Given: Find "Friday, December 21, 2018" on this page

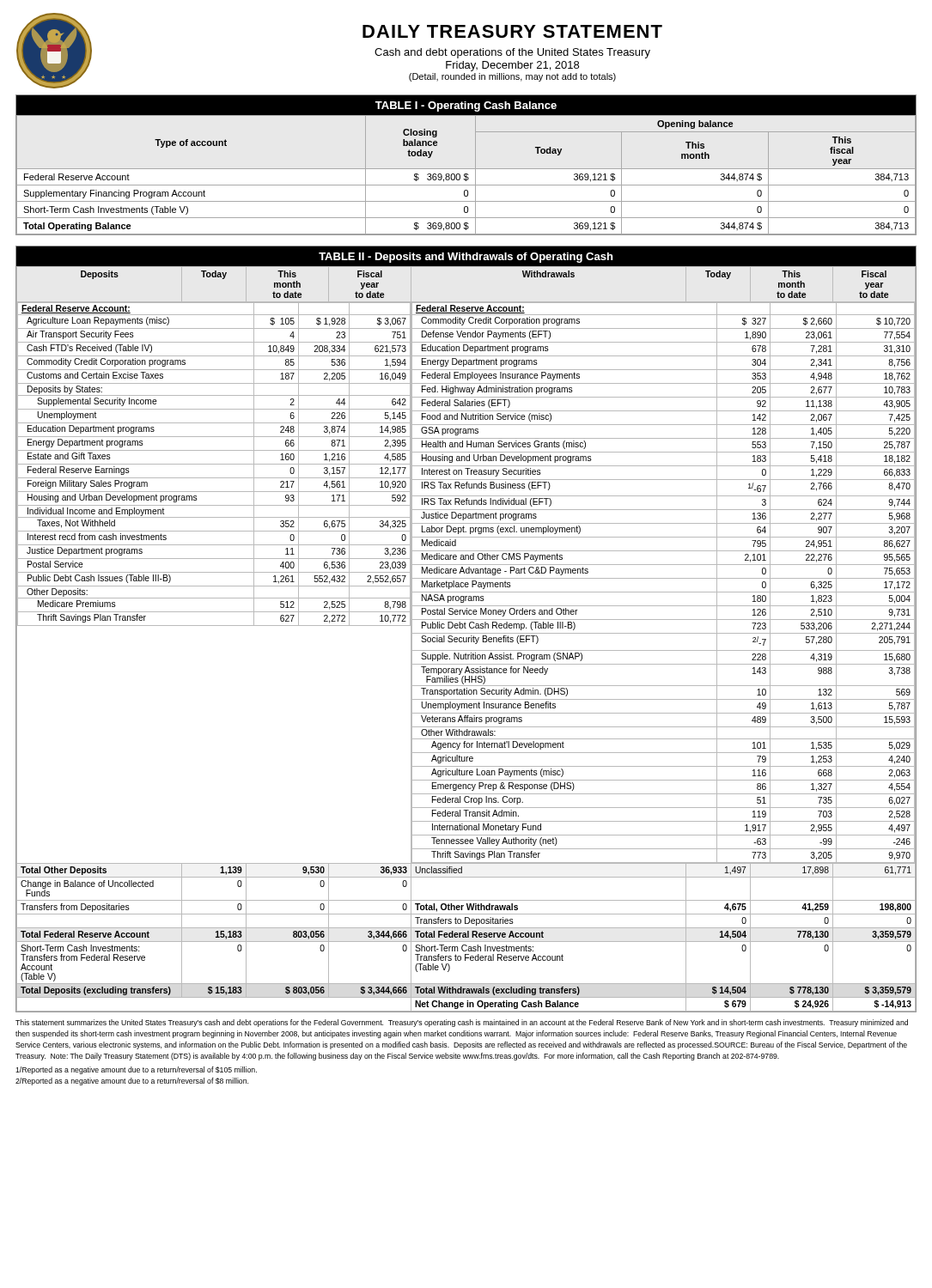Looking at the screenshot, I should click(x=512, y=64).
